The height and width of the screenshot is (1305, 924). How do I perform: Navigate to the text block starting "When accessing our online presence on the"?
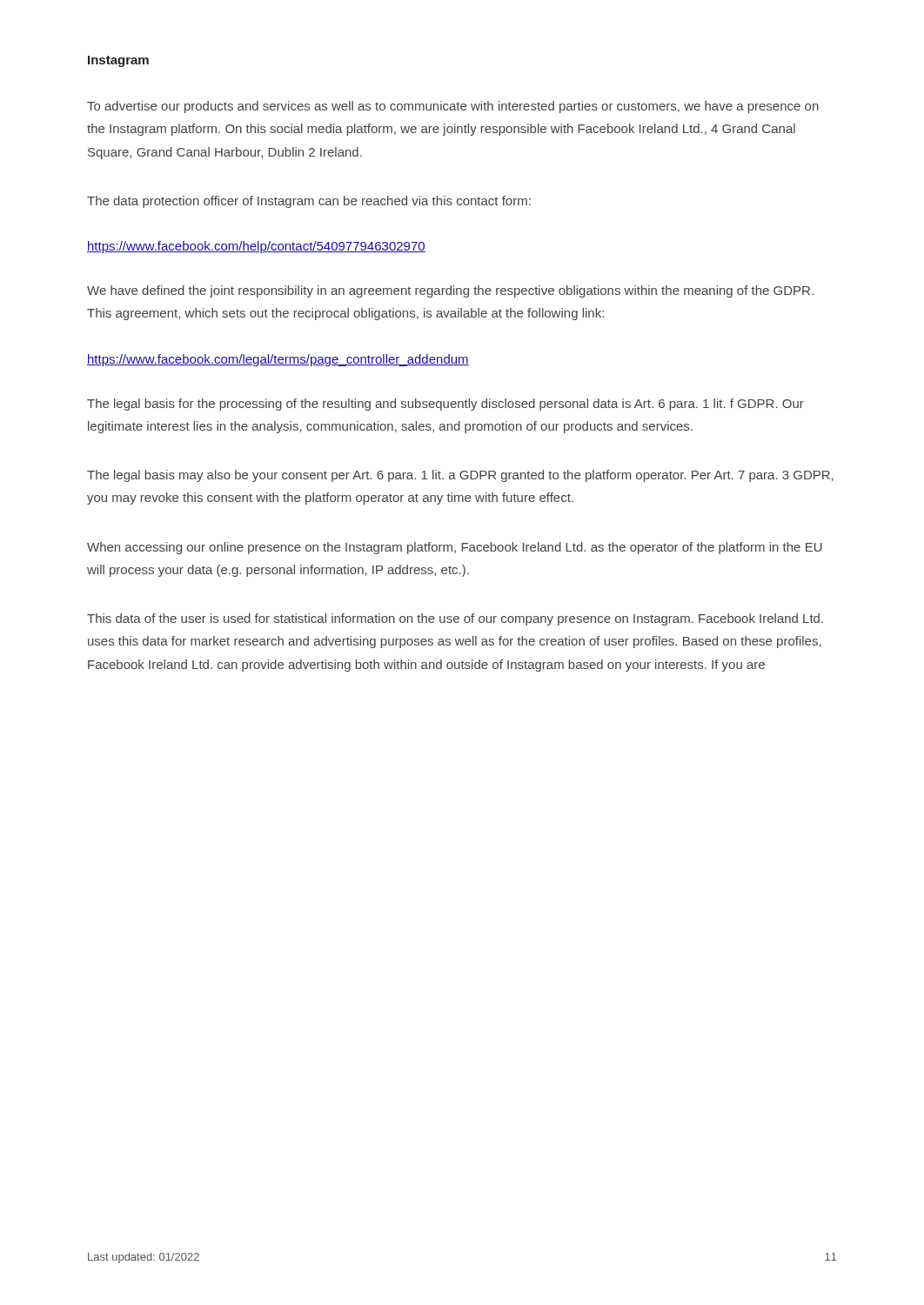455,558
